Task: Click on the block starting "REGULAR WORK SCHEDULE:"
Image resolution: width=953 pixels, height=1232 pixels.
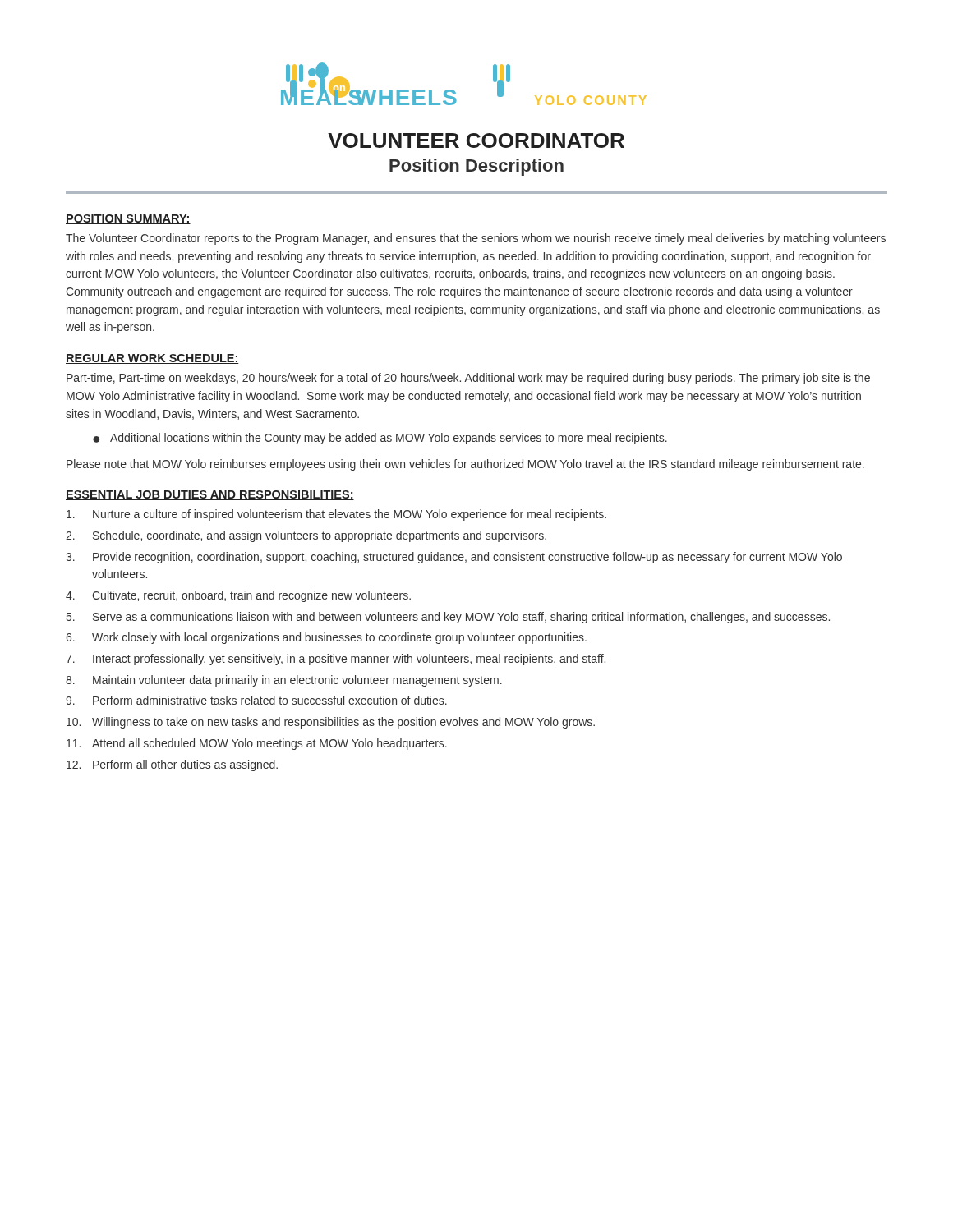Action: [x=152, y=358]
